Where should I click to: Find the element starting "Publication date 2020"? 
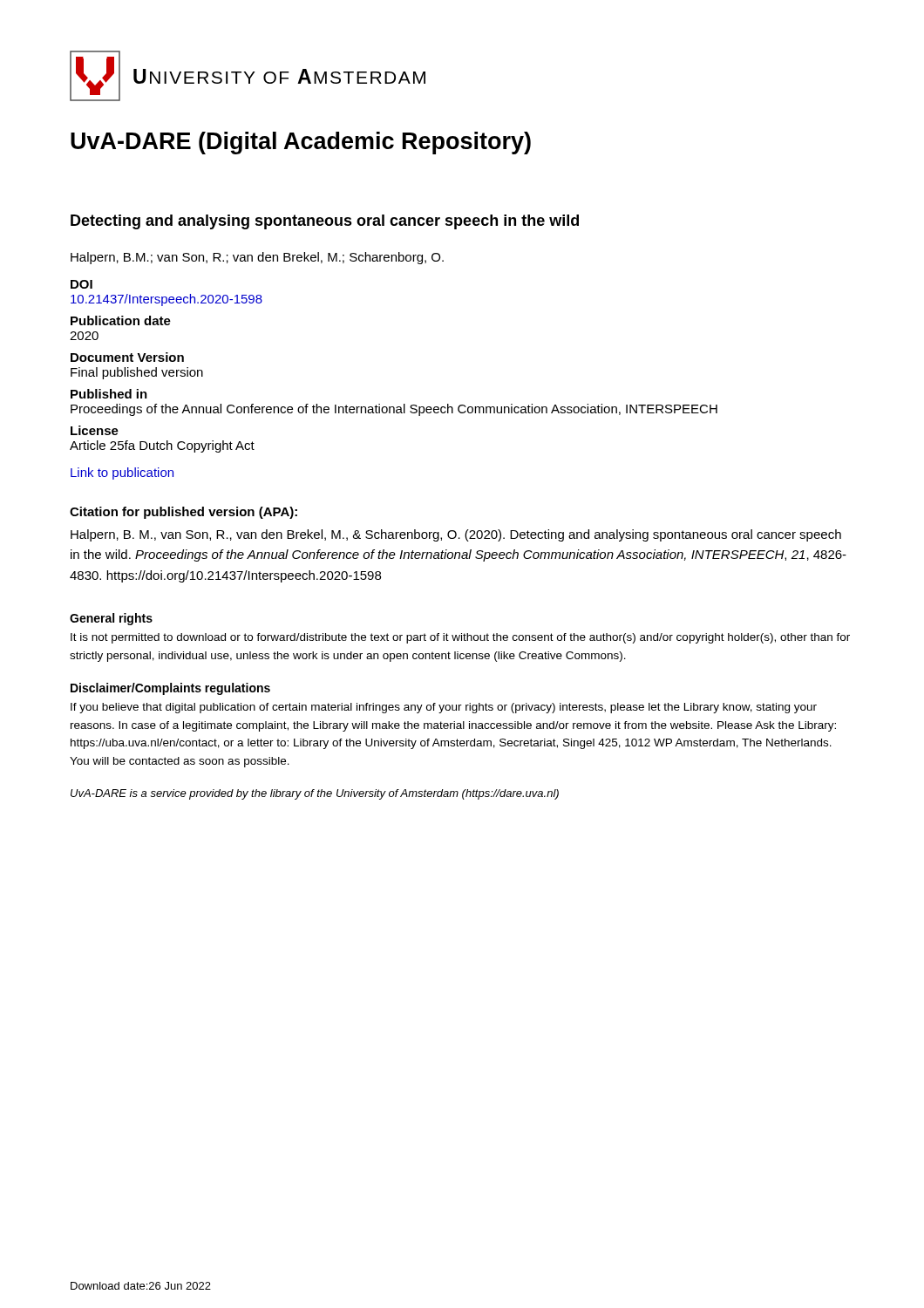120,328
